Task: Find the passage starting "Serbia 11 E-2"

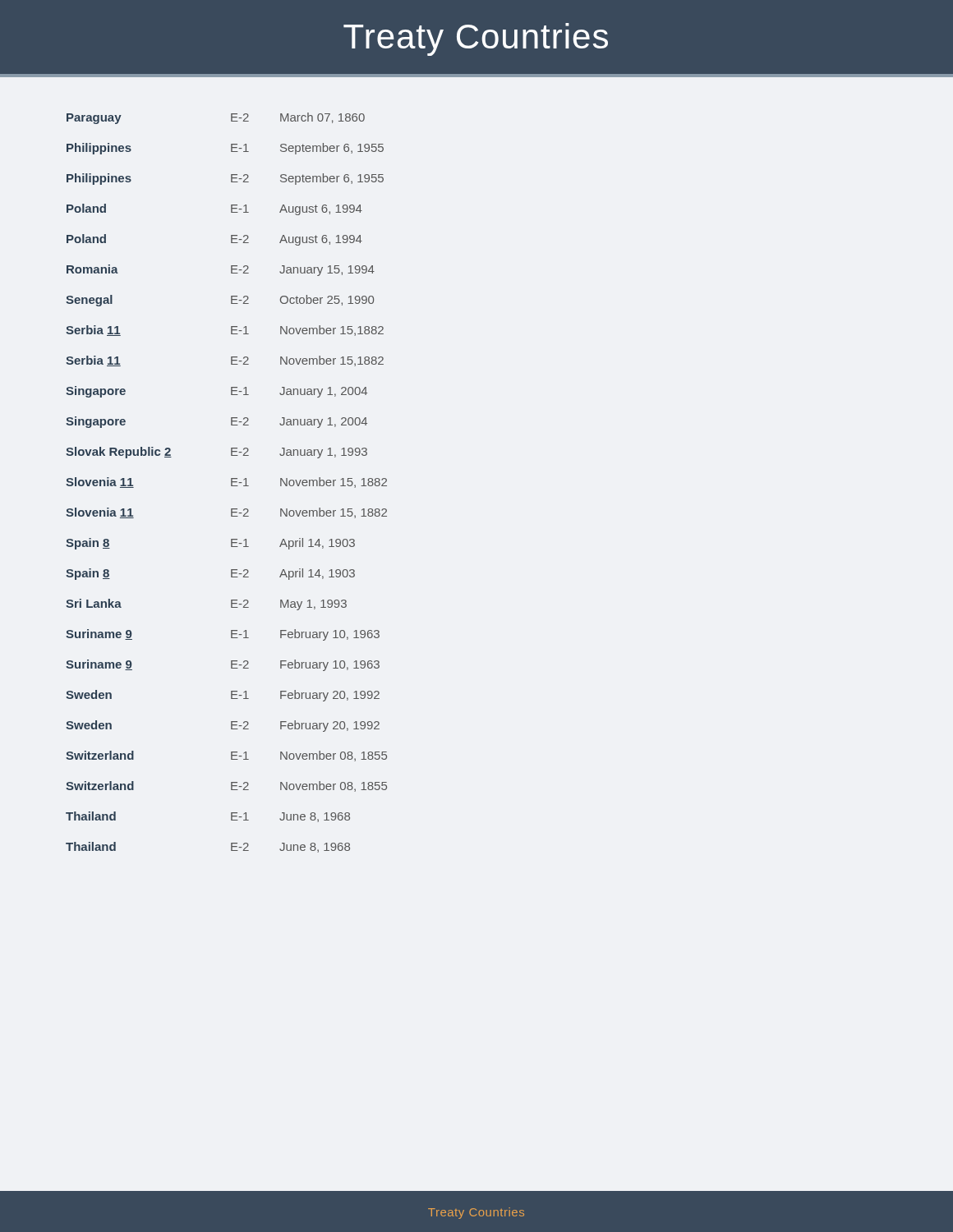Action: (225, 360)
